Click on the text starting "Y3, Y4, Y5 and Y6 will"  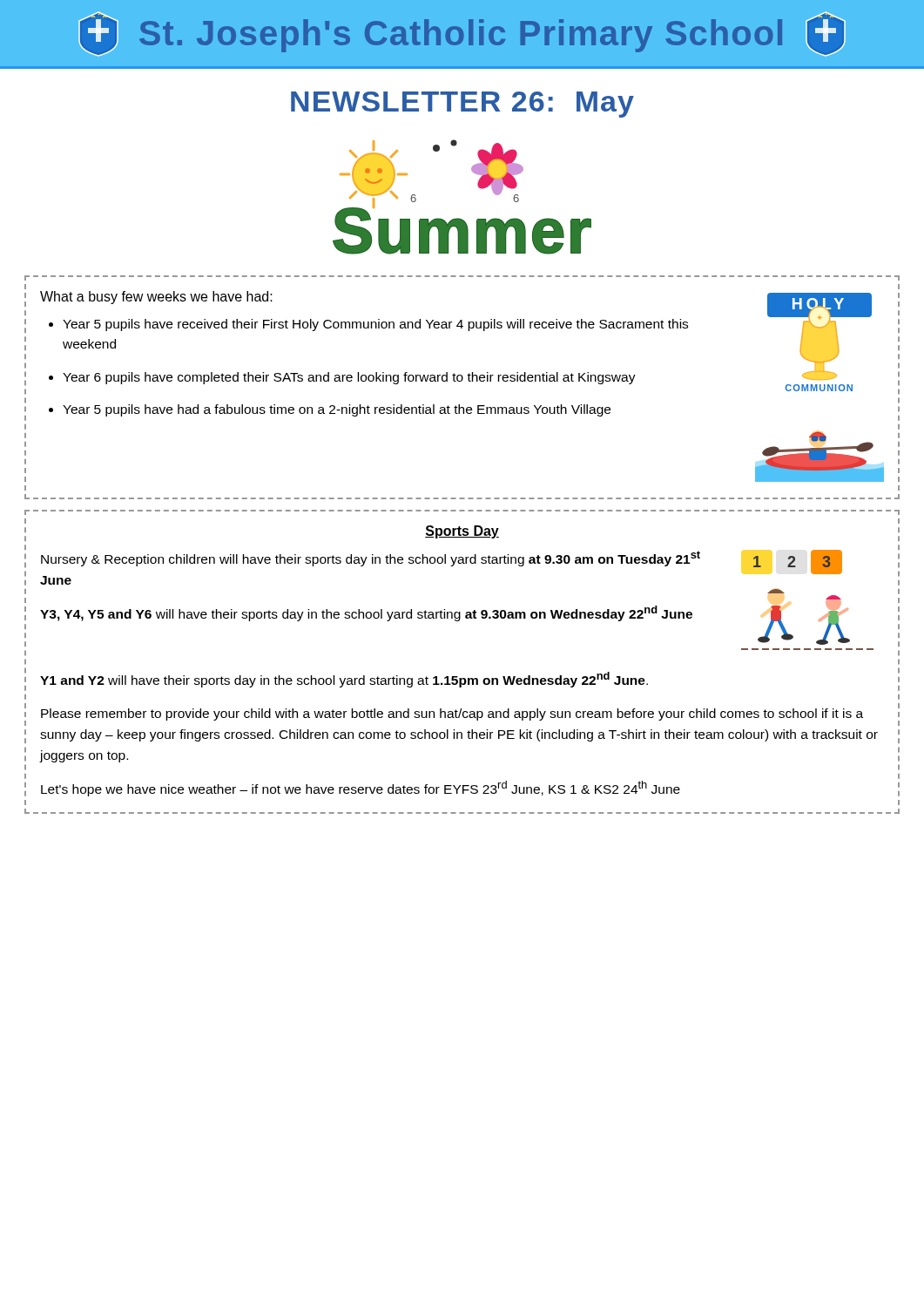point(366,612)
